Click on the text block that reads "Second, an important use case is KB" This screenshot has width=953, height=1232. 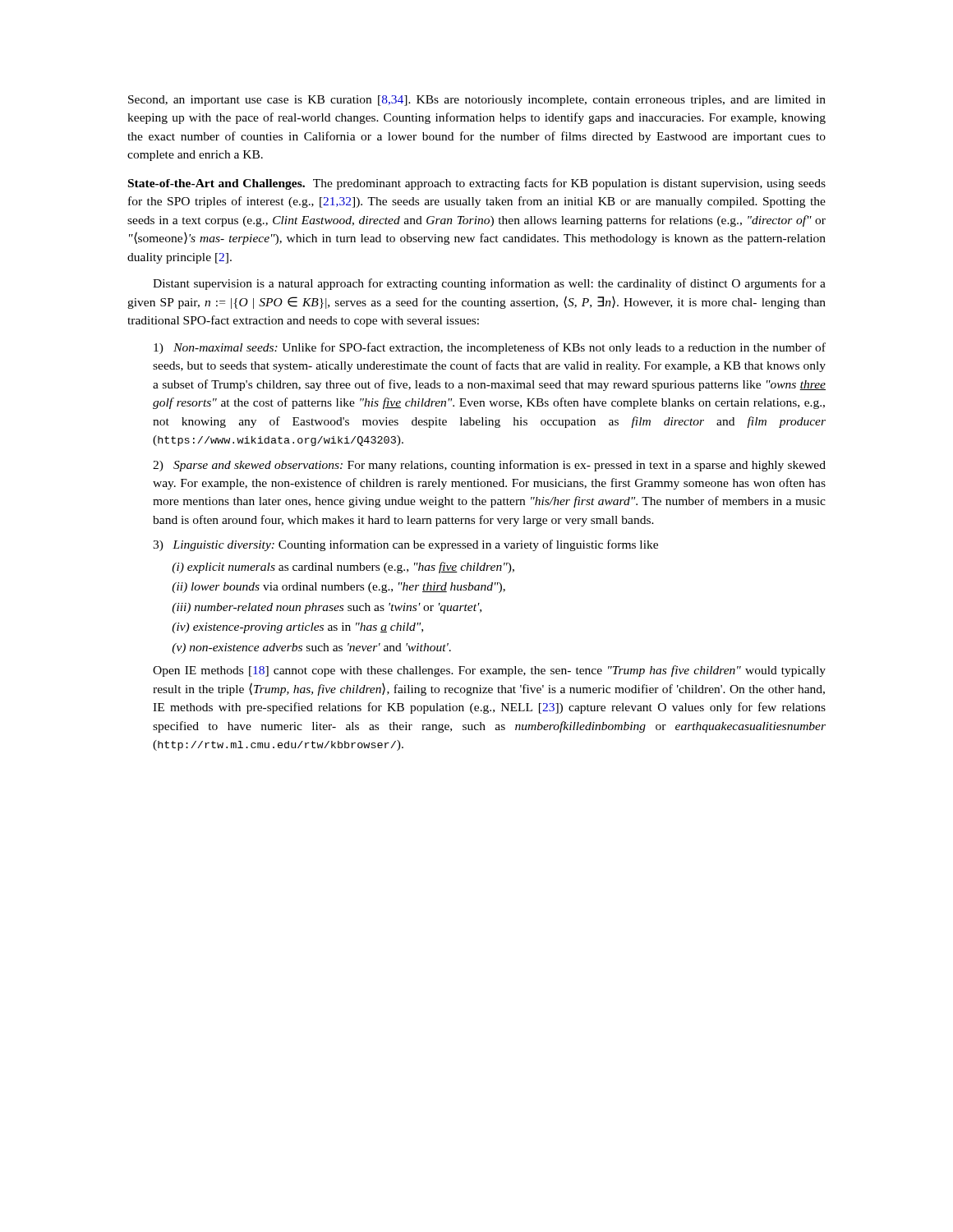click(x=476, y=127)
